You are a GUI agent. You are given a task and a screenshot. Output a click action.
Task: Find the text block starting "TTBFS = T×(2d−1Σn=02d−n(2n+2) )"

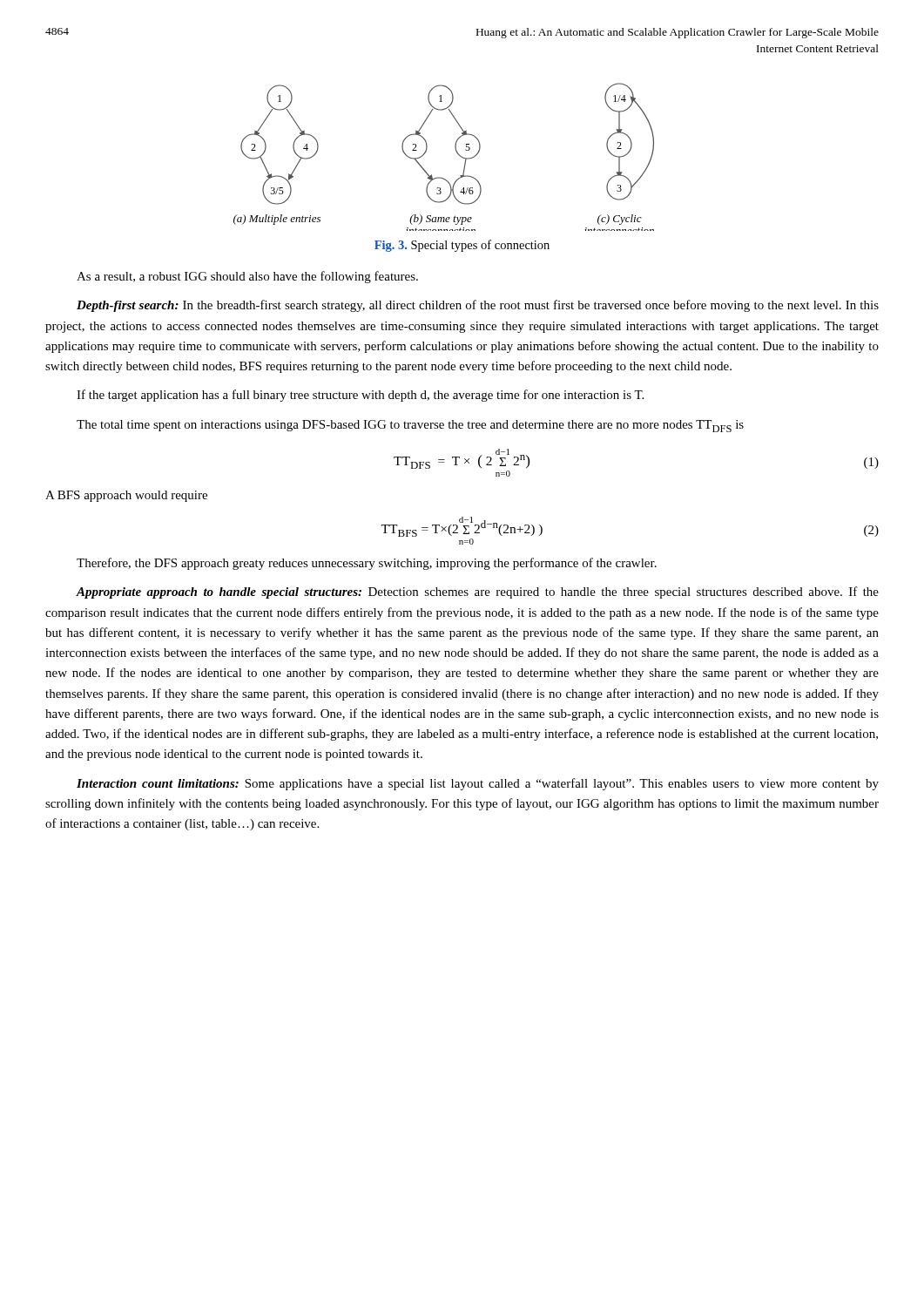464,527
